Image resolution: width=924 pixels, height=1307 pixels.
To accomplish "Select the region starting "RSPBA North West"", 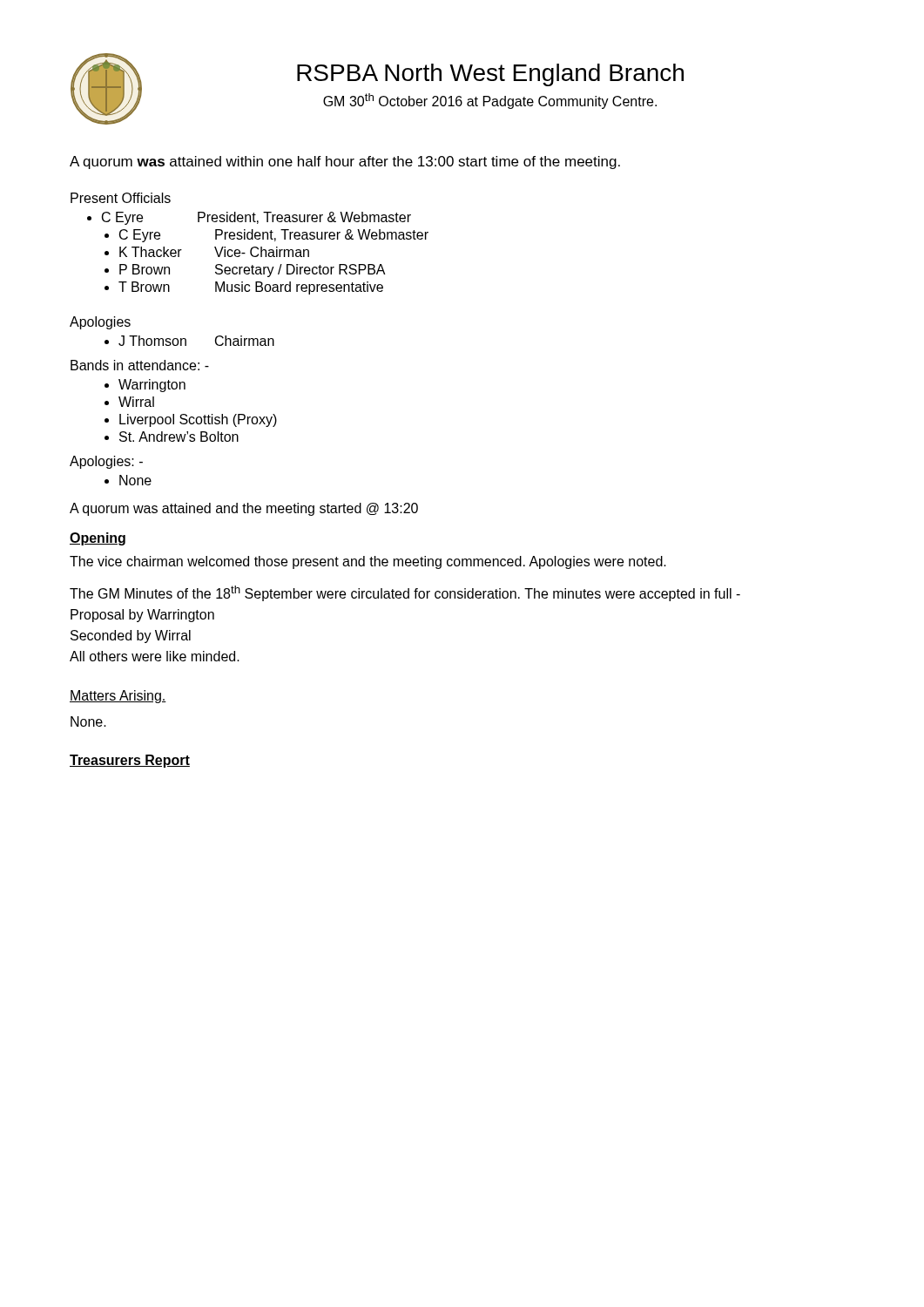I will click(x=490, y=73).
